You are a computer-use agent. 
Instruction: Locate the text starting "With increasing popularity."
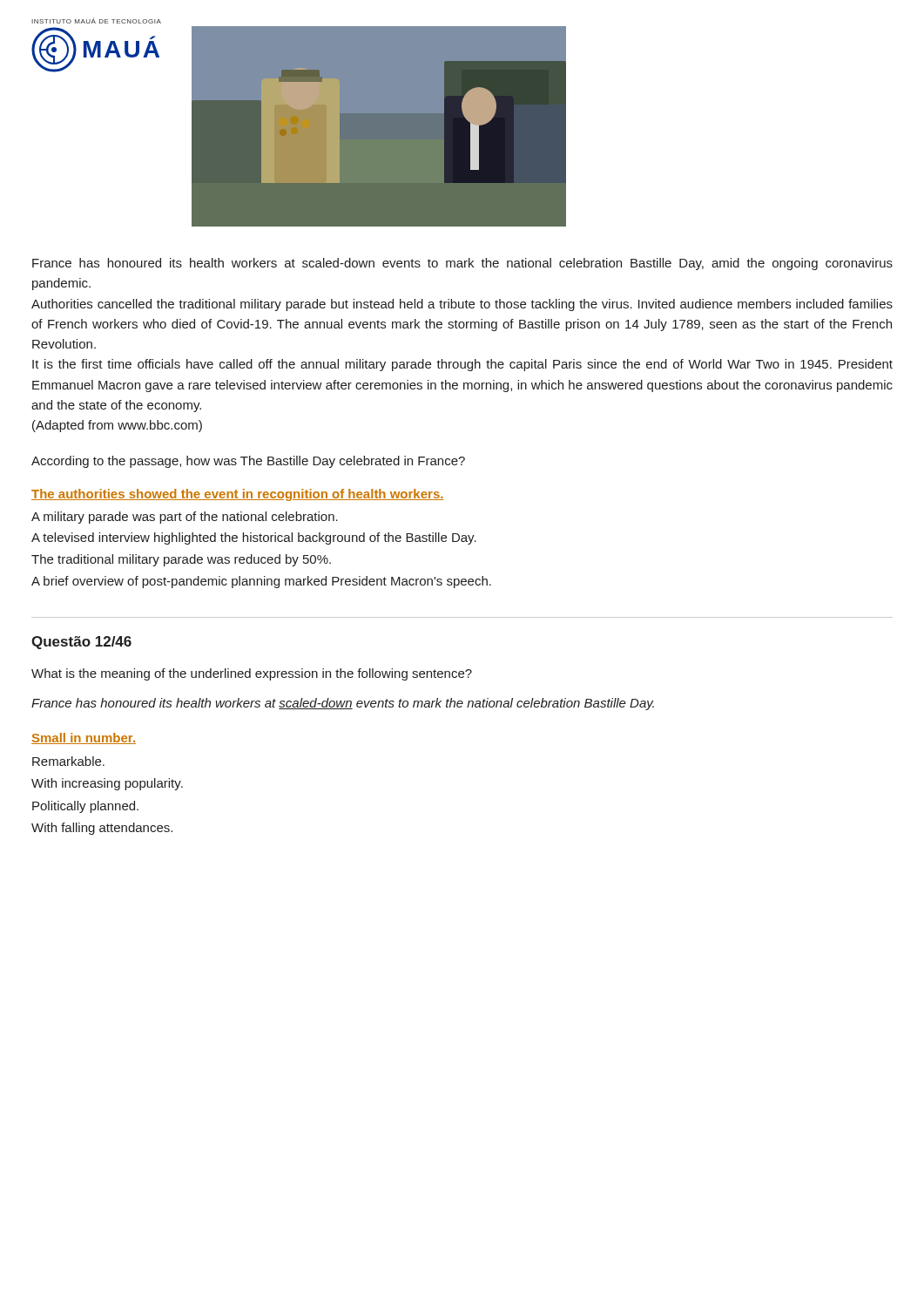pos(107,783)
